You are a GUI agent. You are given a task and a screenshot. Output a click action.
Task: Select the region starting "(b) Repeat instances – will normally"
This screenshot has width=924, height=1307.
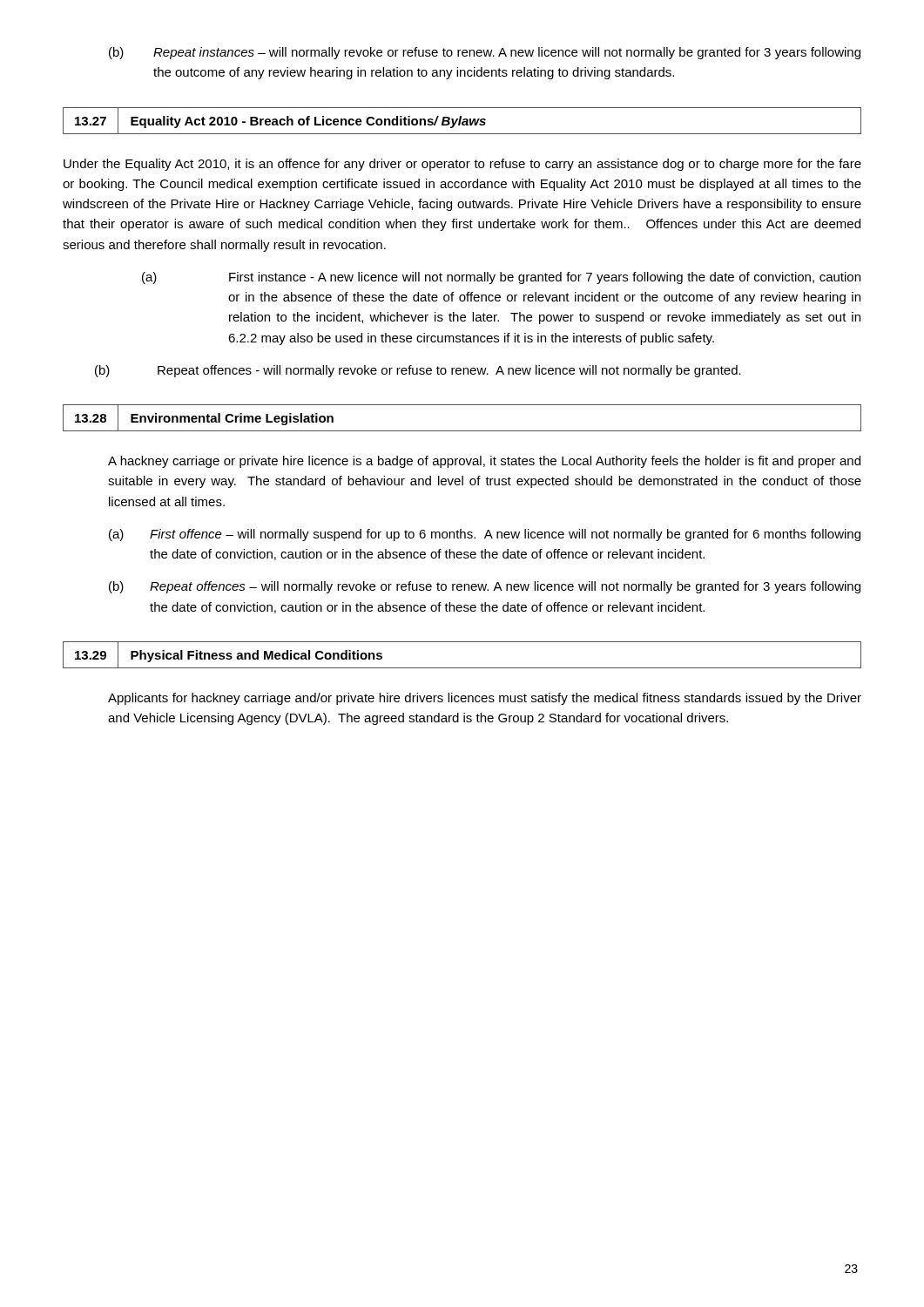(x=462, y=62)
